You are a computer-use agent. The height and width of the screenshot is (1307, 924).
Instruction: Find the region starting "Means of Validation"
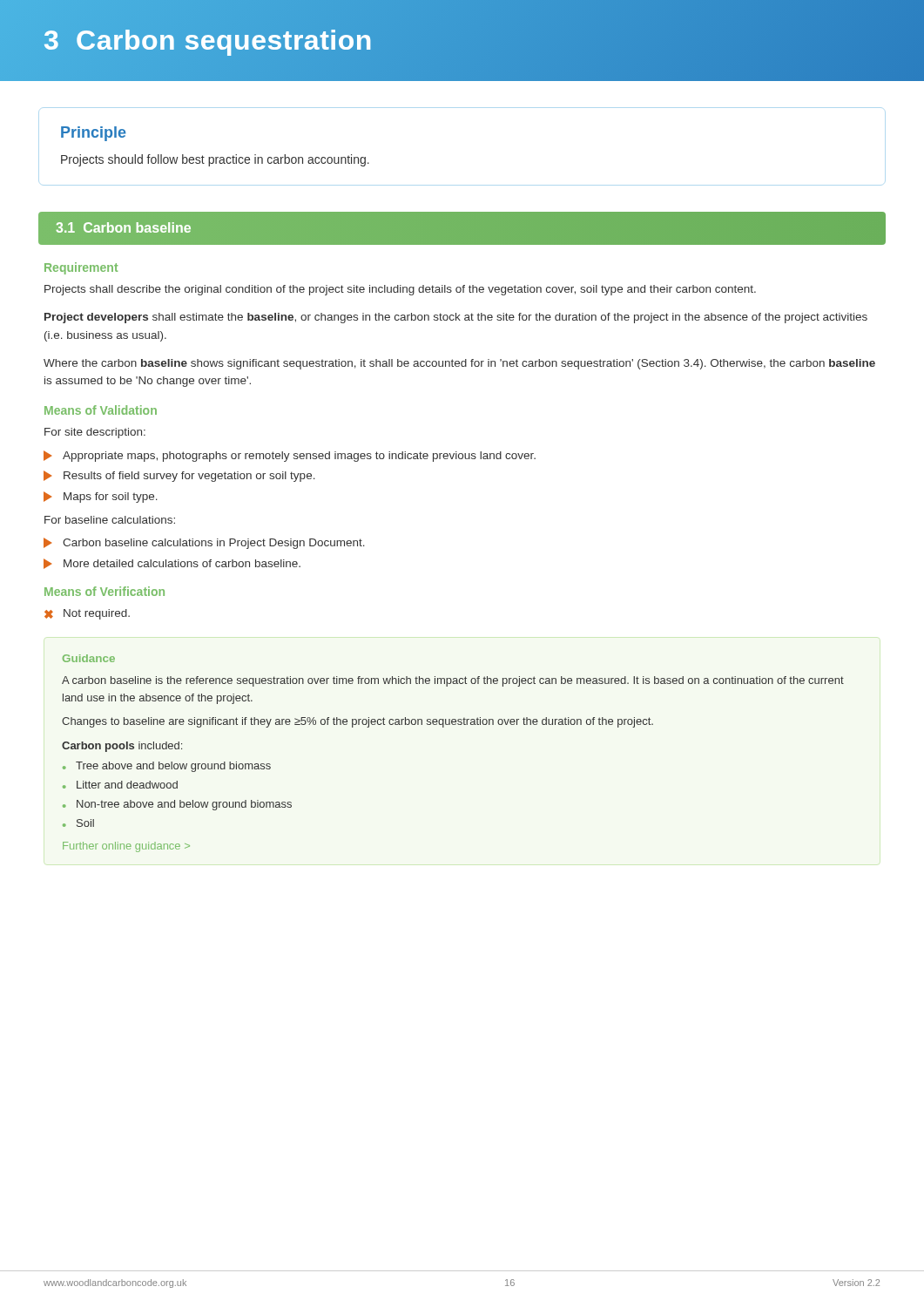click(100, 411)
